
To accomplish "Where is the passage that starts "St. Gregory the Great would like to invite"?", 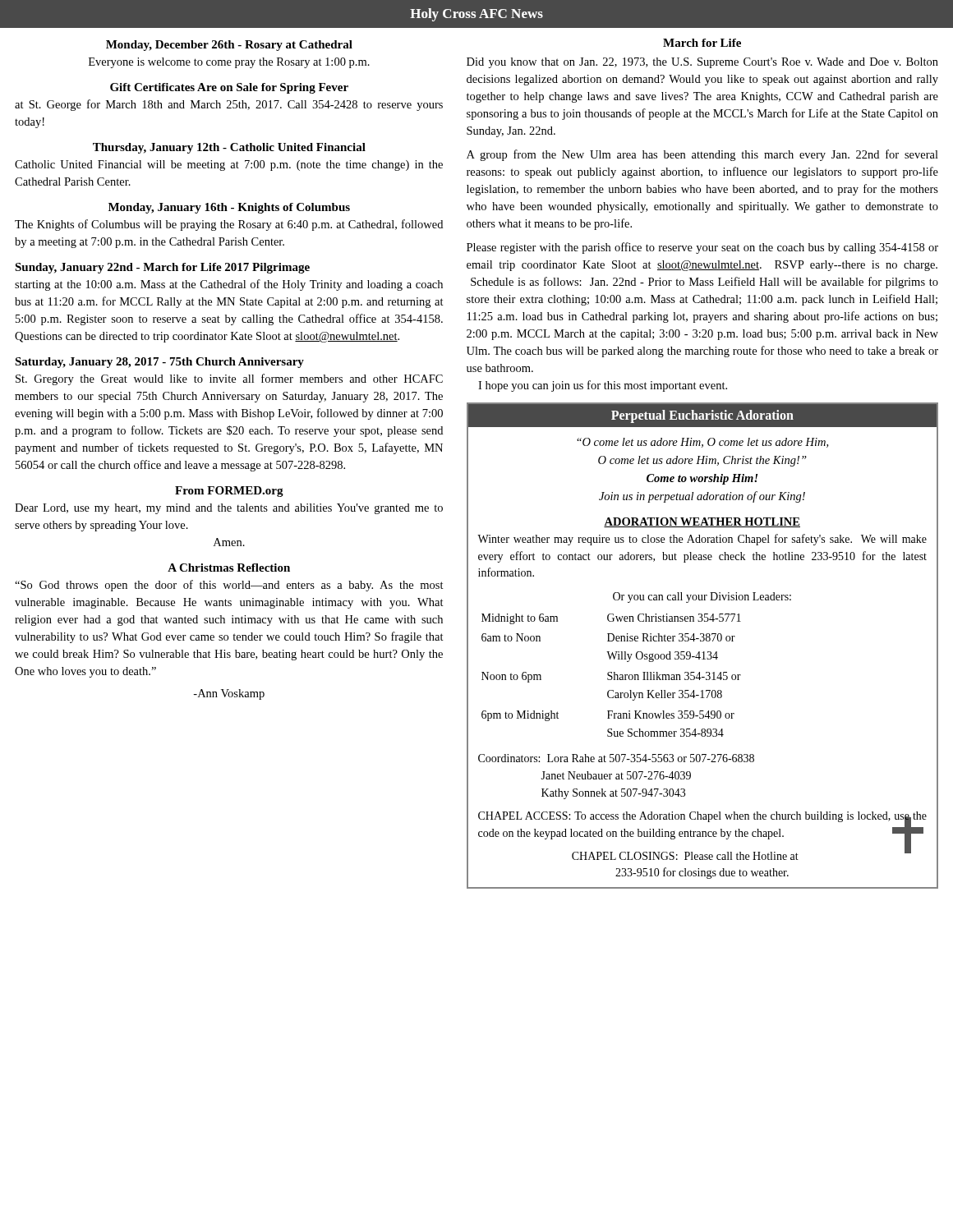I will [229, 422].
